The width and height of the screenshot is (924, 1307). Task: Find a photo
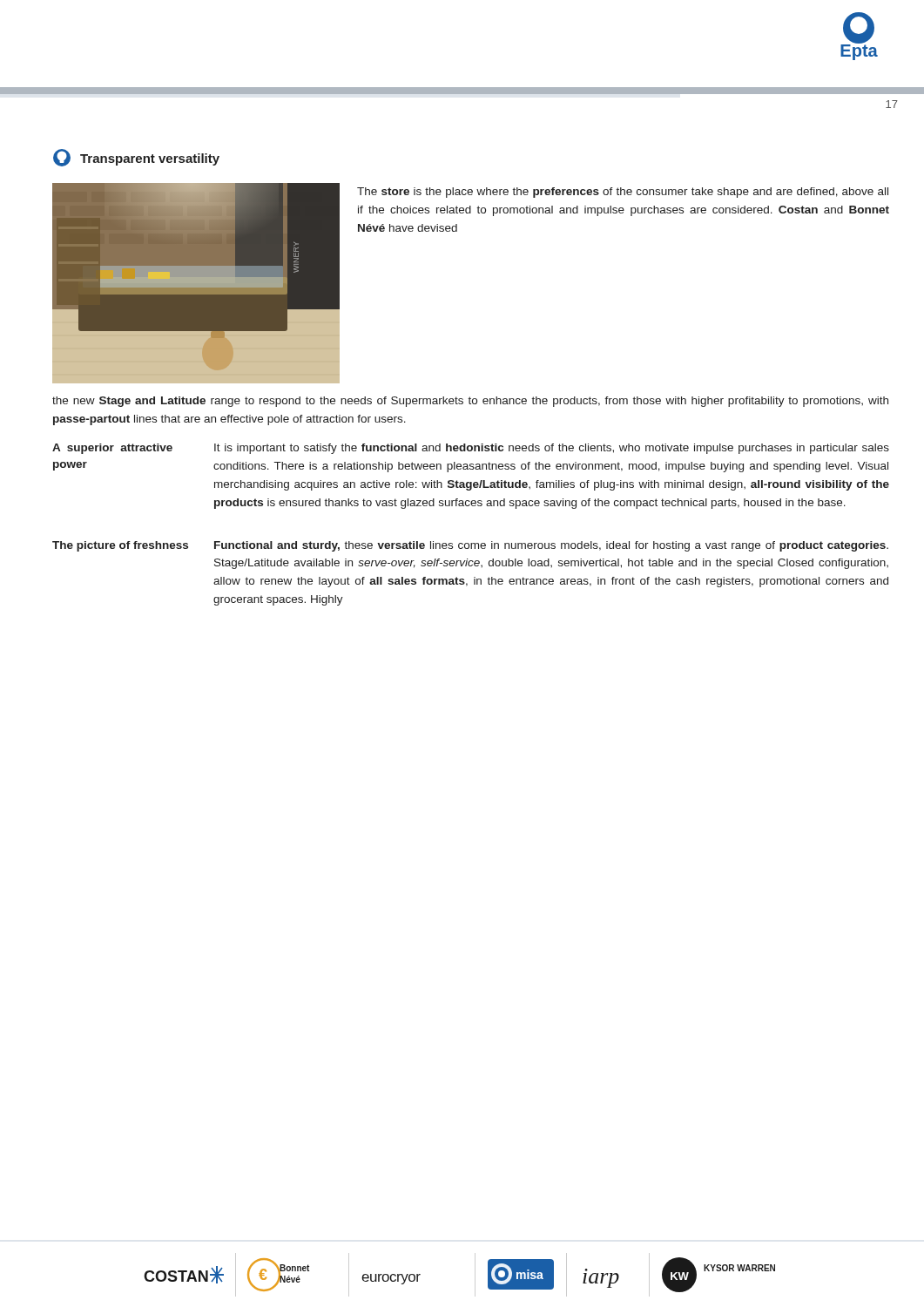tap(196, 283)
